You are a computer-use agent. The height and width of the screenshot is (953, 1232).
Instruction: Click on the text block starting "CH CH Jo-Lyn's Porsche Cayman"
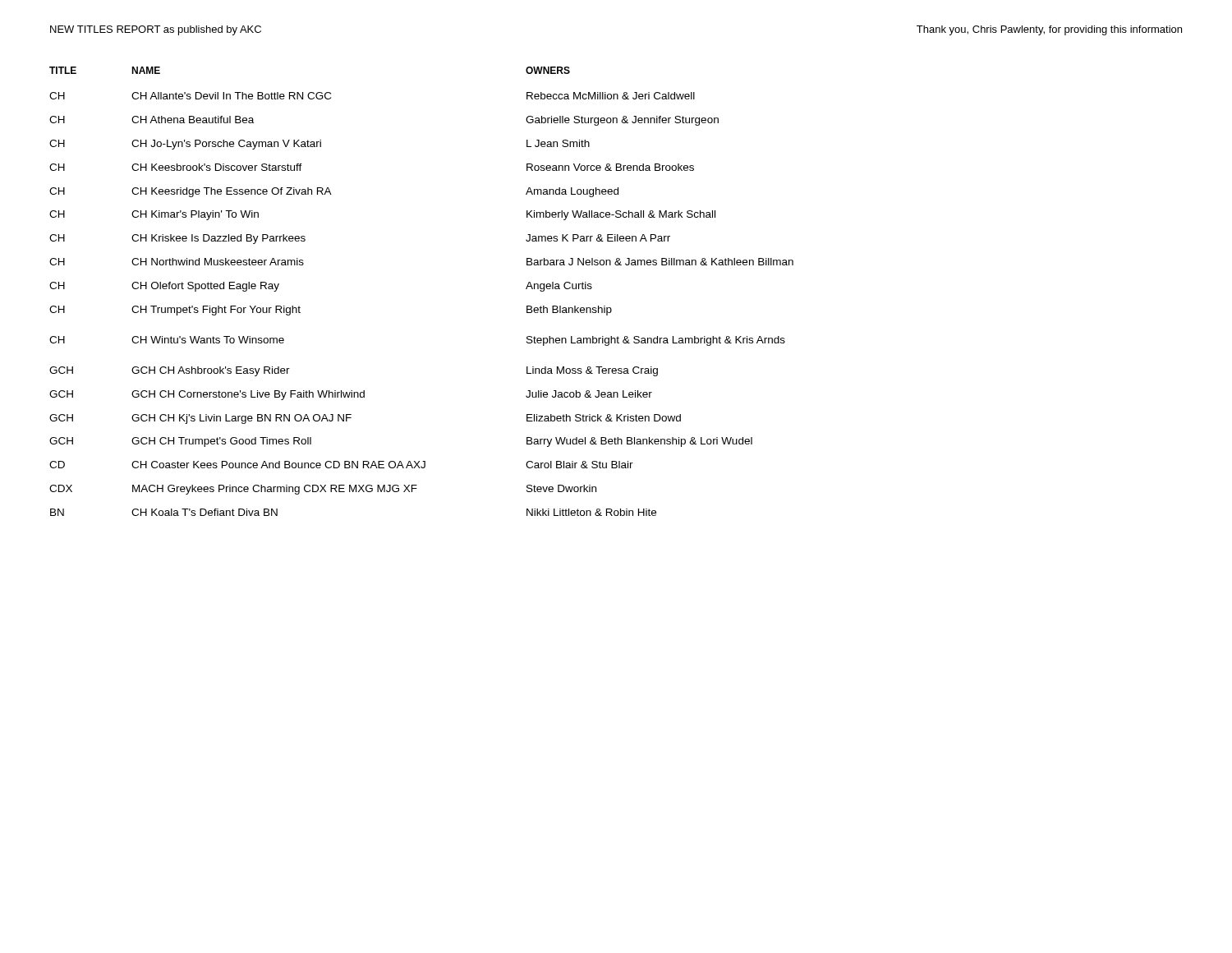pos(320,144)
